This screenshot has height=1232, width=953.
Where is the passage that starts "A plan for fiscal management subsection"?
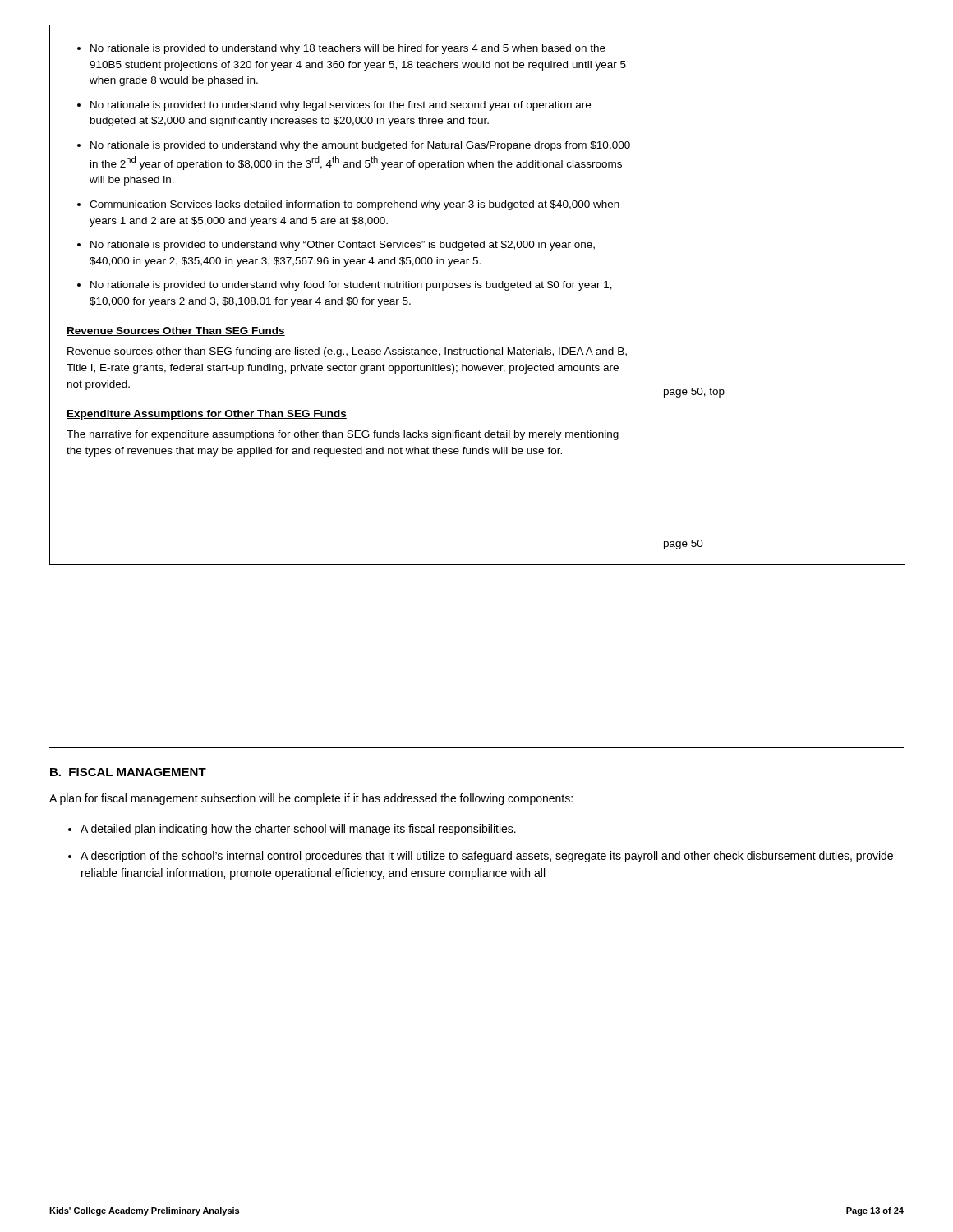311,798
